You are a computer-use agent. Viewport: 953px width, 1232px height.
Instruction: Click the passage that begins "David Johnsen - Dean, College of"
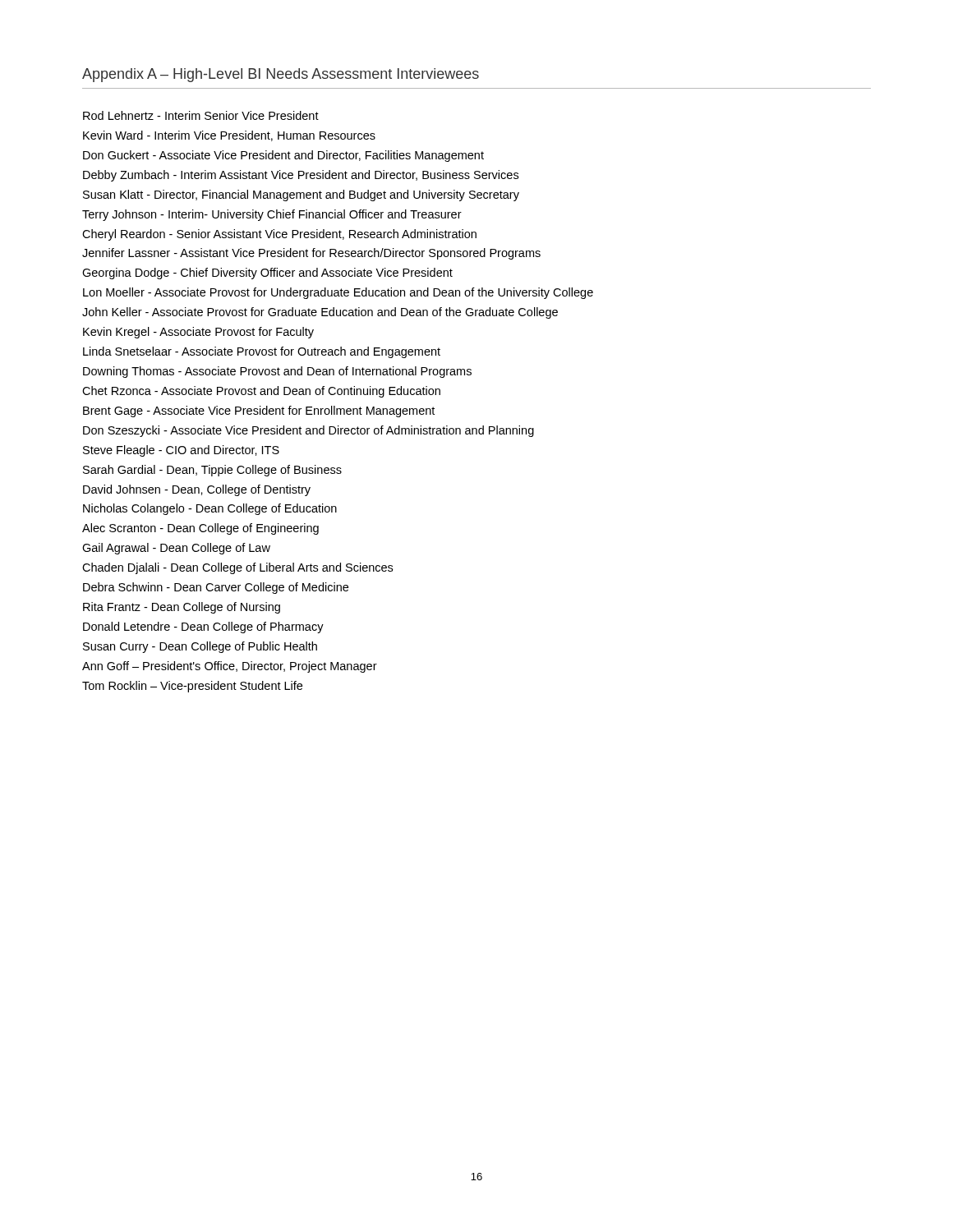[197, 490]
